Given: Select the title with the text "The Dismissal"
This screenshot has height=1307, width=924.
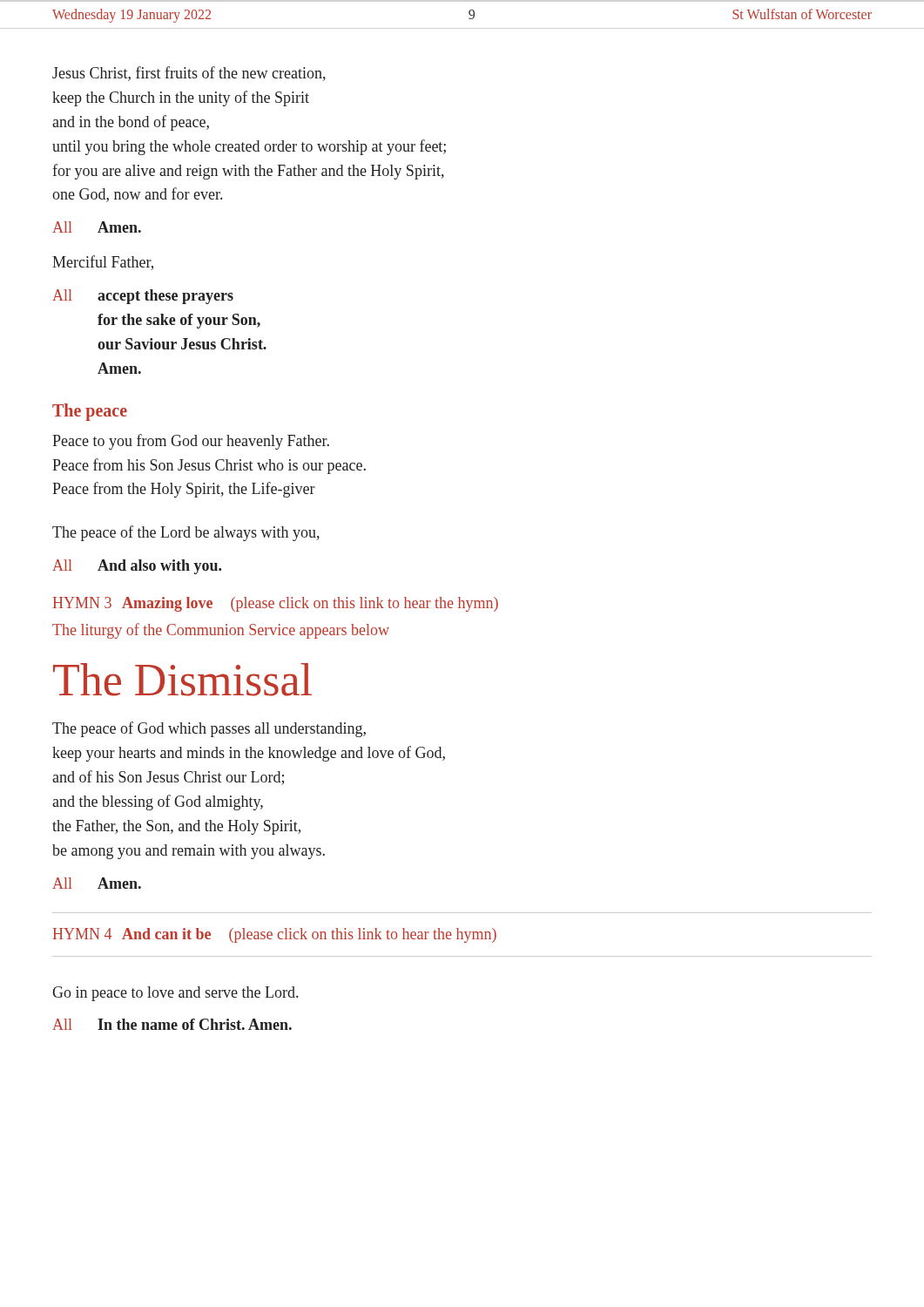Looking at the screenshot, I should (182, 680).
